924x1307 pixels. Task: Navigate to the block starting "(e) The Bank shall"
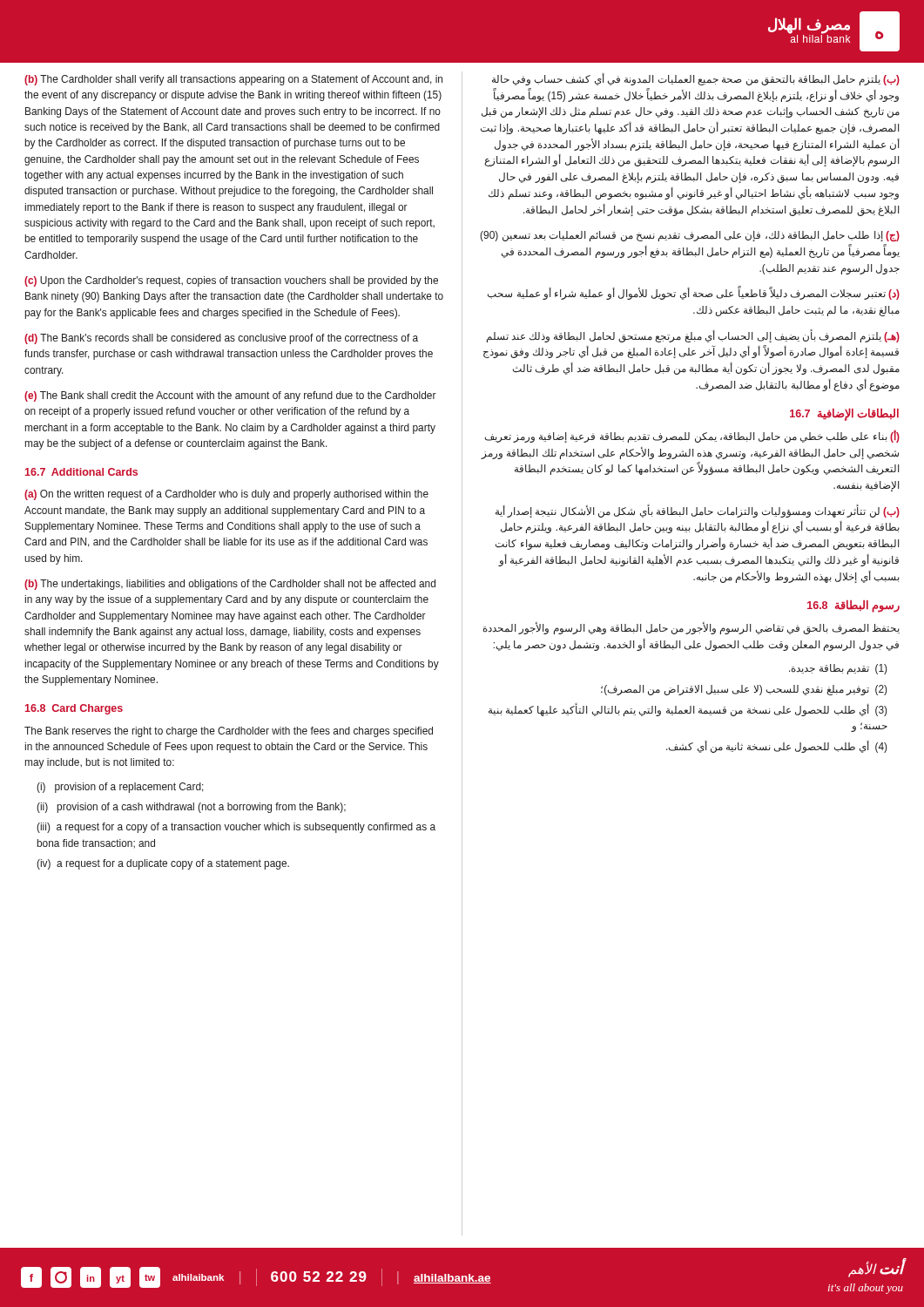(x=230, y=419)
